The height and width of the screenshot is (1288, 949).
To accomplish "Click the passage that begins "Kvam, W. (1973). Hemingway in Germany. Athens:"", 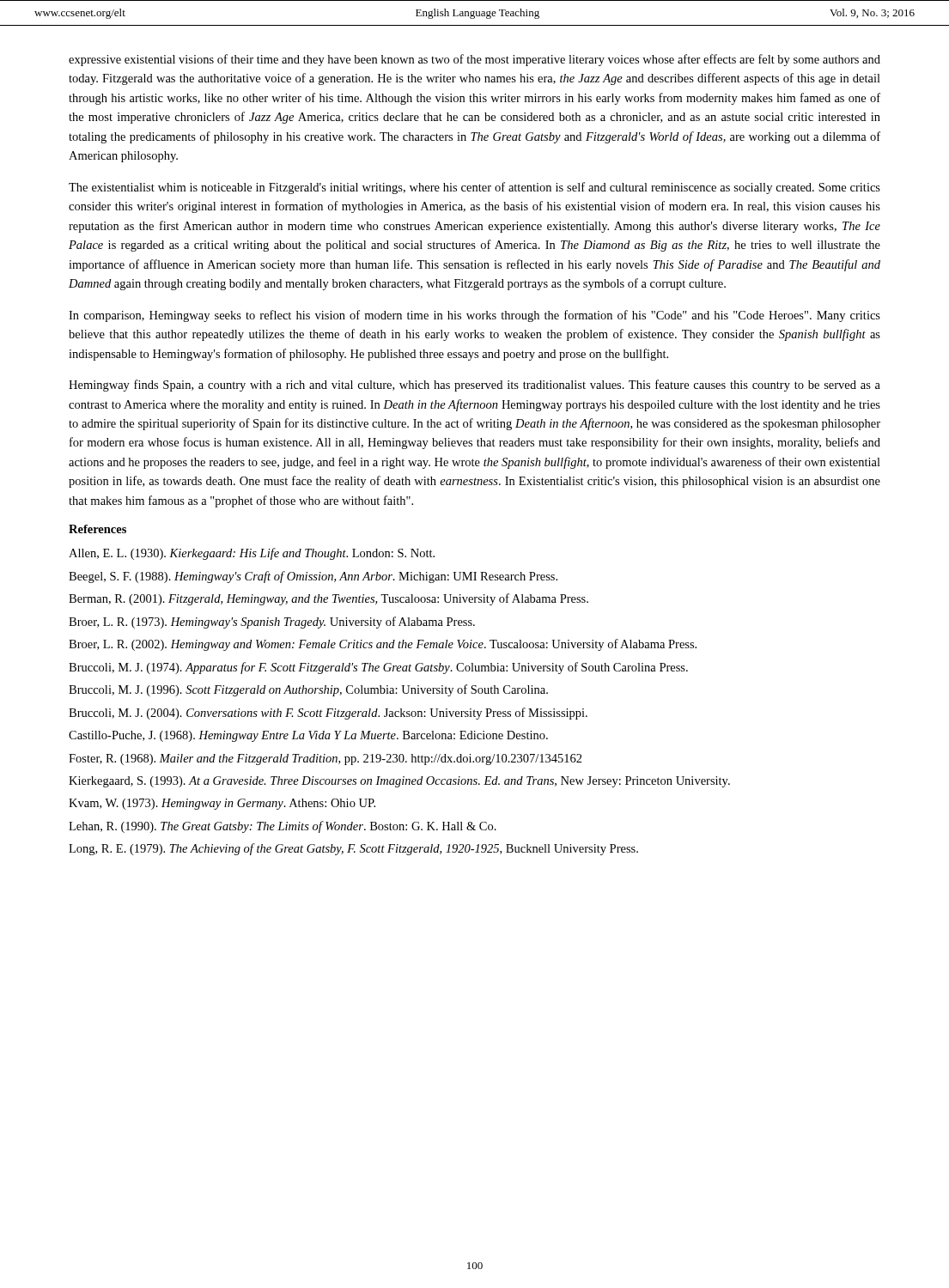I will (x=222, y=803).
